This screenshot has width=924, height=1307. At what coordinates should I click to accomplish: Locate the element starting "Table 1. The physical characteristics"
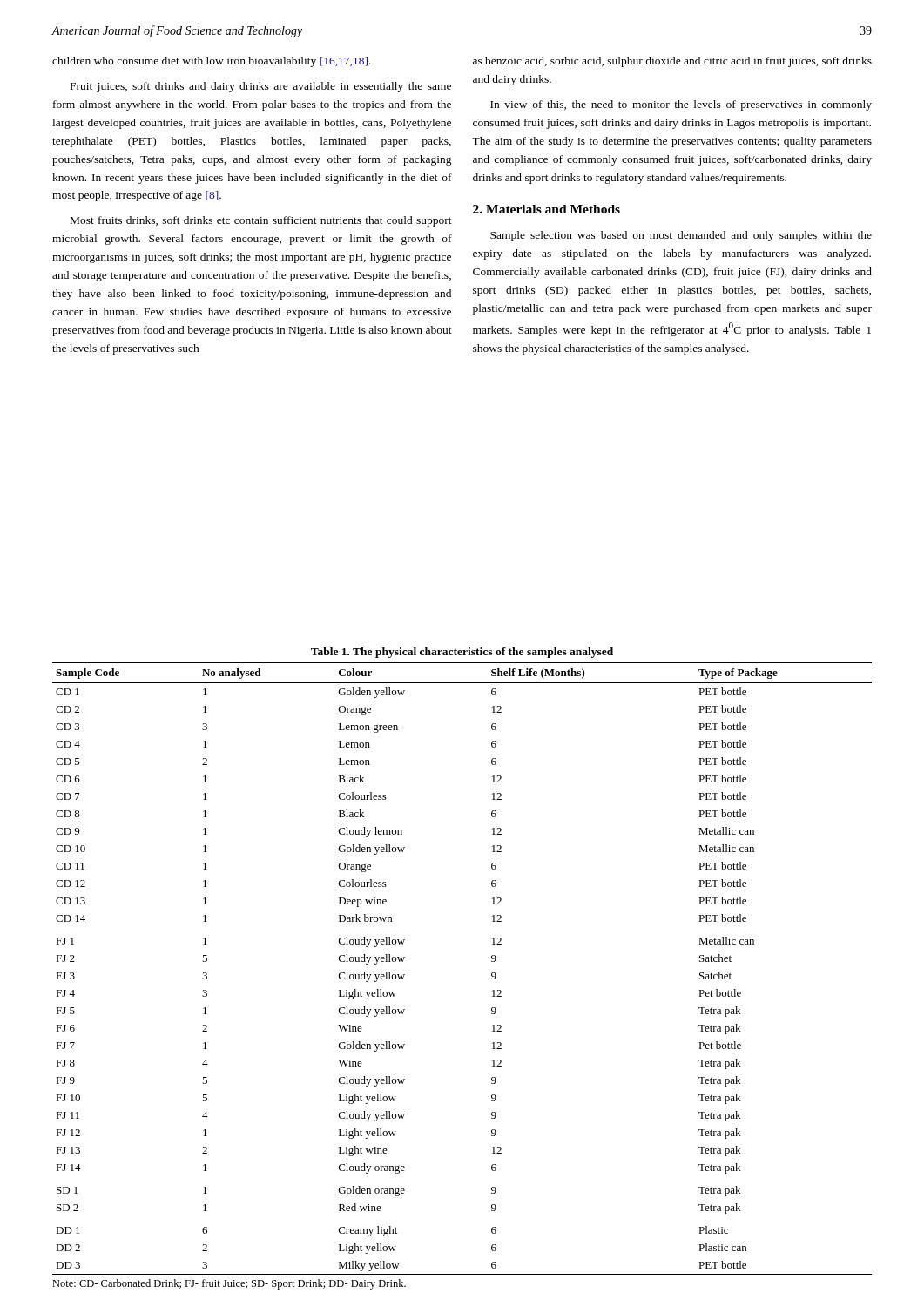coord(462,651)
